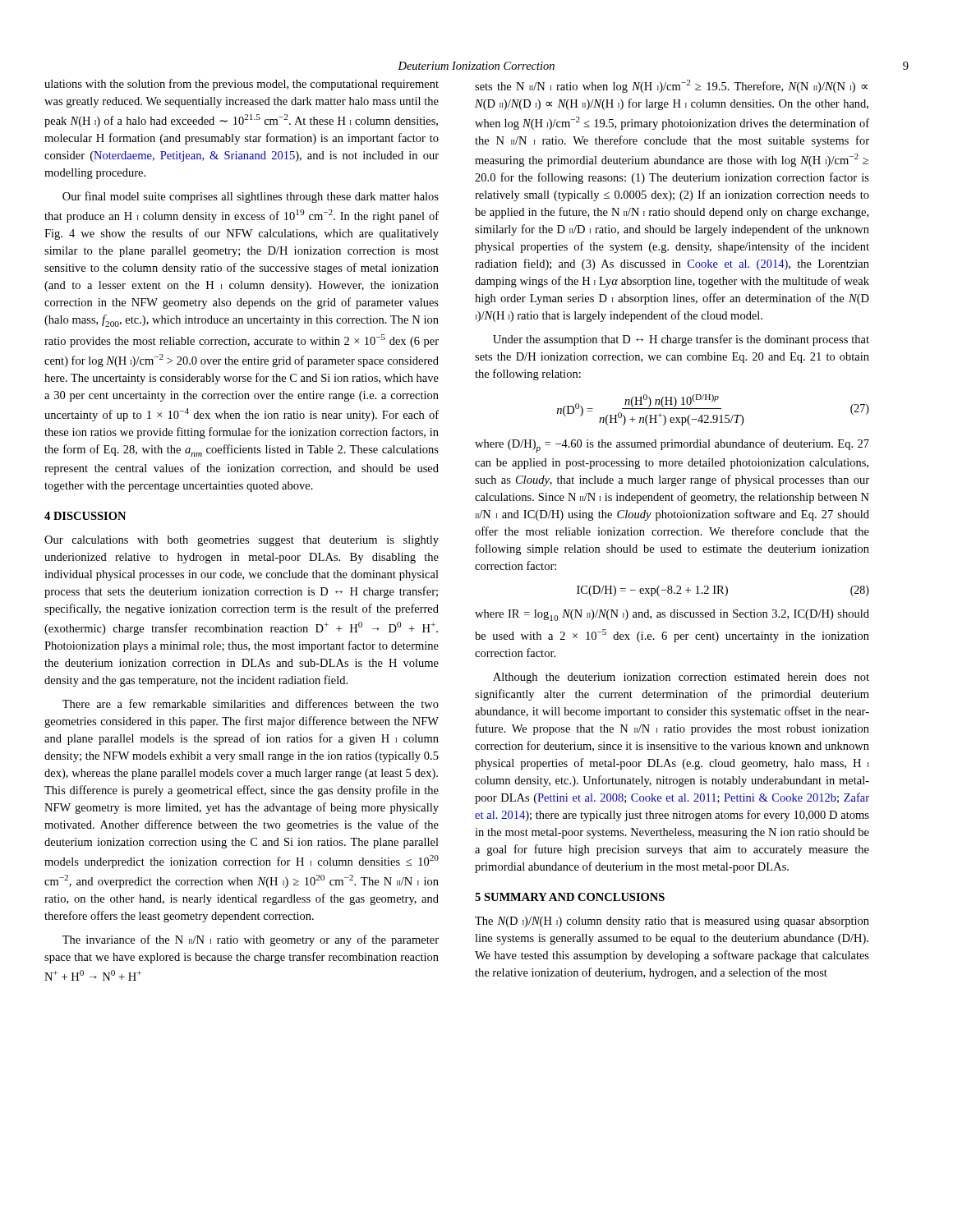Viewport: 953px width, 1232px height.
Task: Where is the passage that starts "Although the deuterium"?
Action: point(672,772)
